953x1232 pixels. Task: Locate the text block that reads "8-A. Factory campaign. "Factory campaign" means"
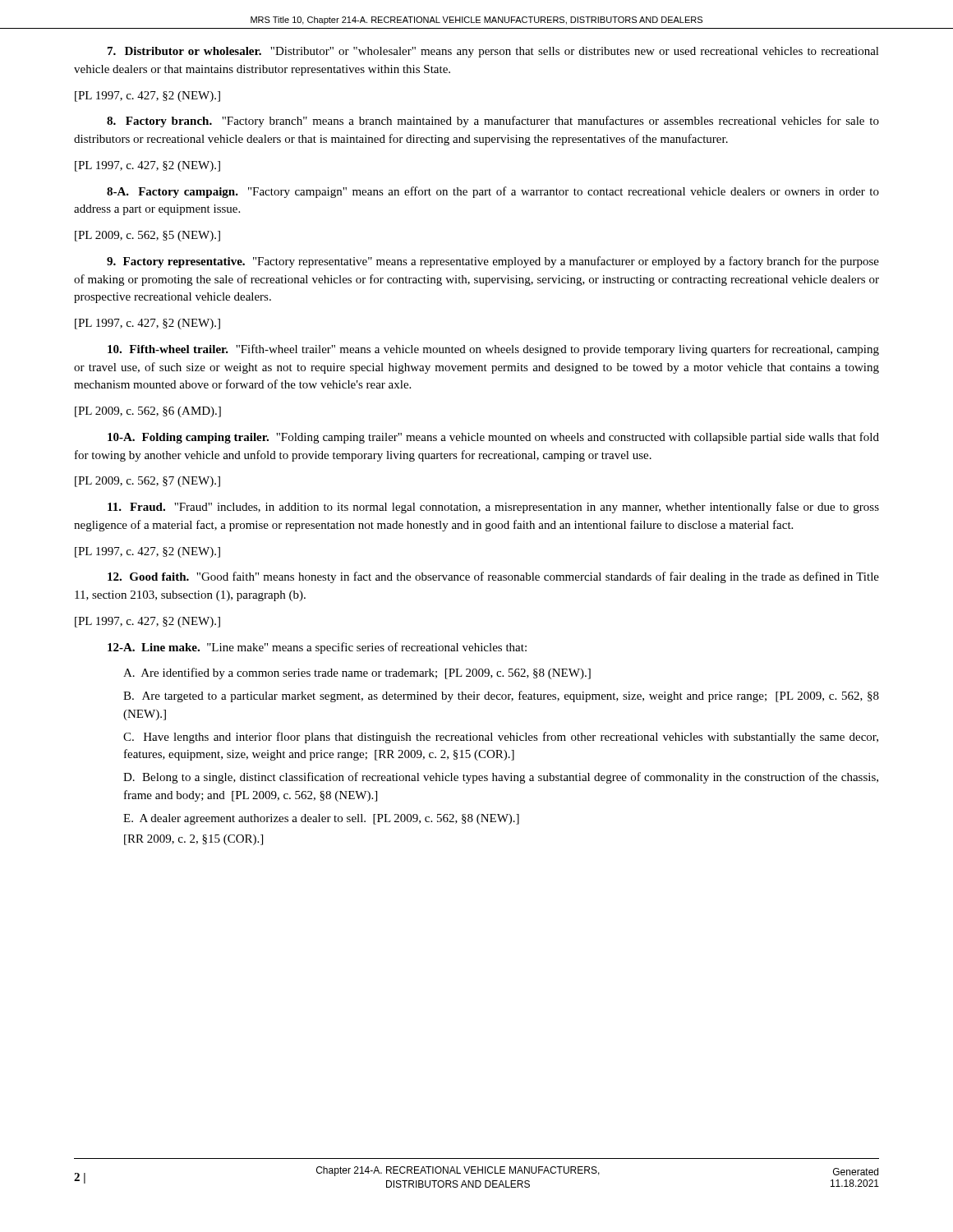coord(476,200)
